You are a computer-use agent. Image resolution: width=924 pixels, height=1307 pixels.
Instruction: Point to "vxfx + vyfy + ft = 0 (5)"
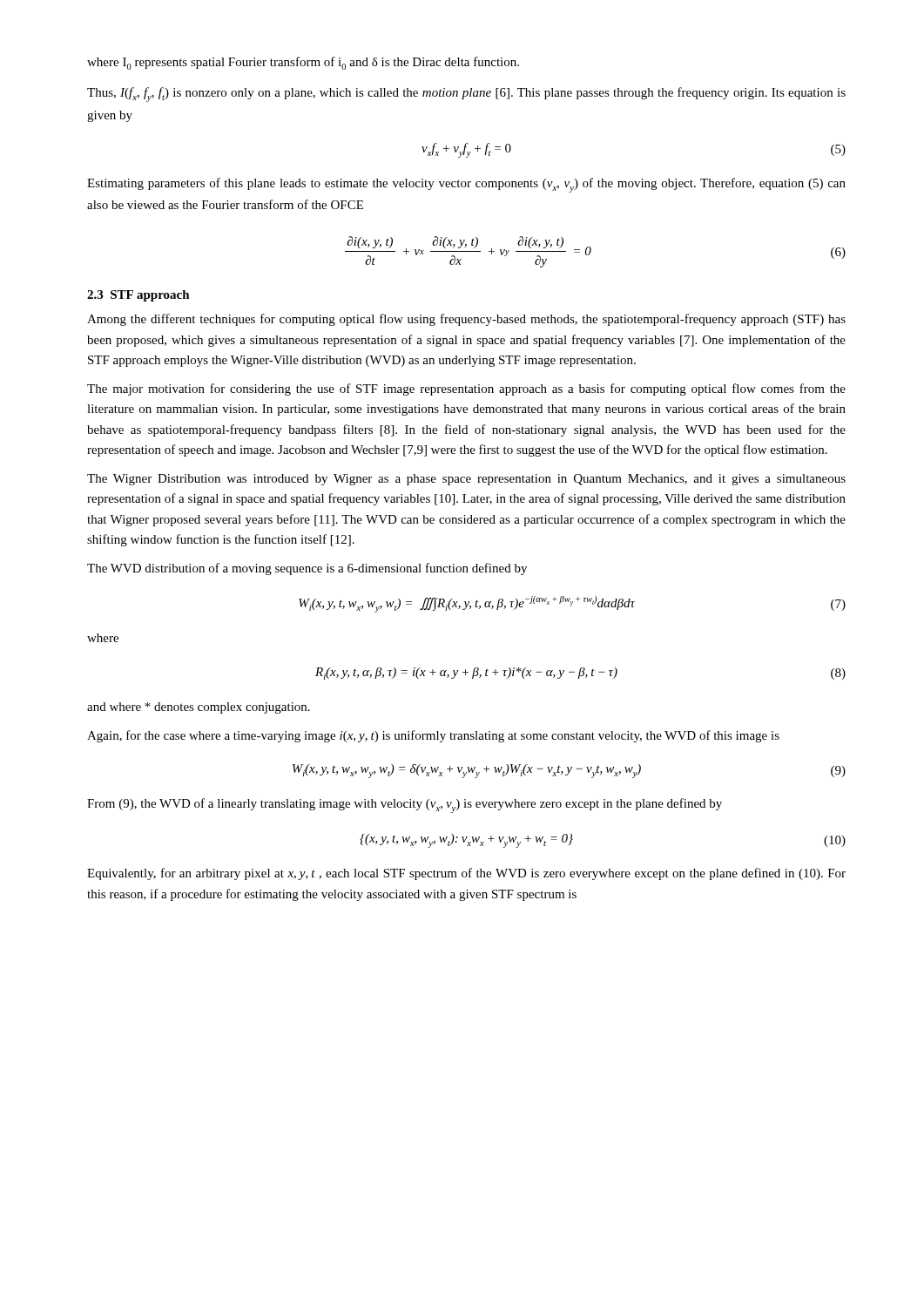tap(464, 150)
